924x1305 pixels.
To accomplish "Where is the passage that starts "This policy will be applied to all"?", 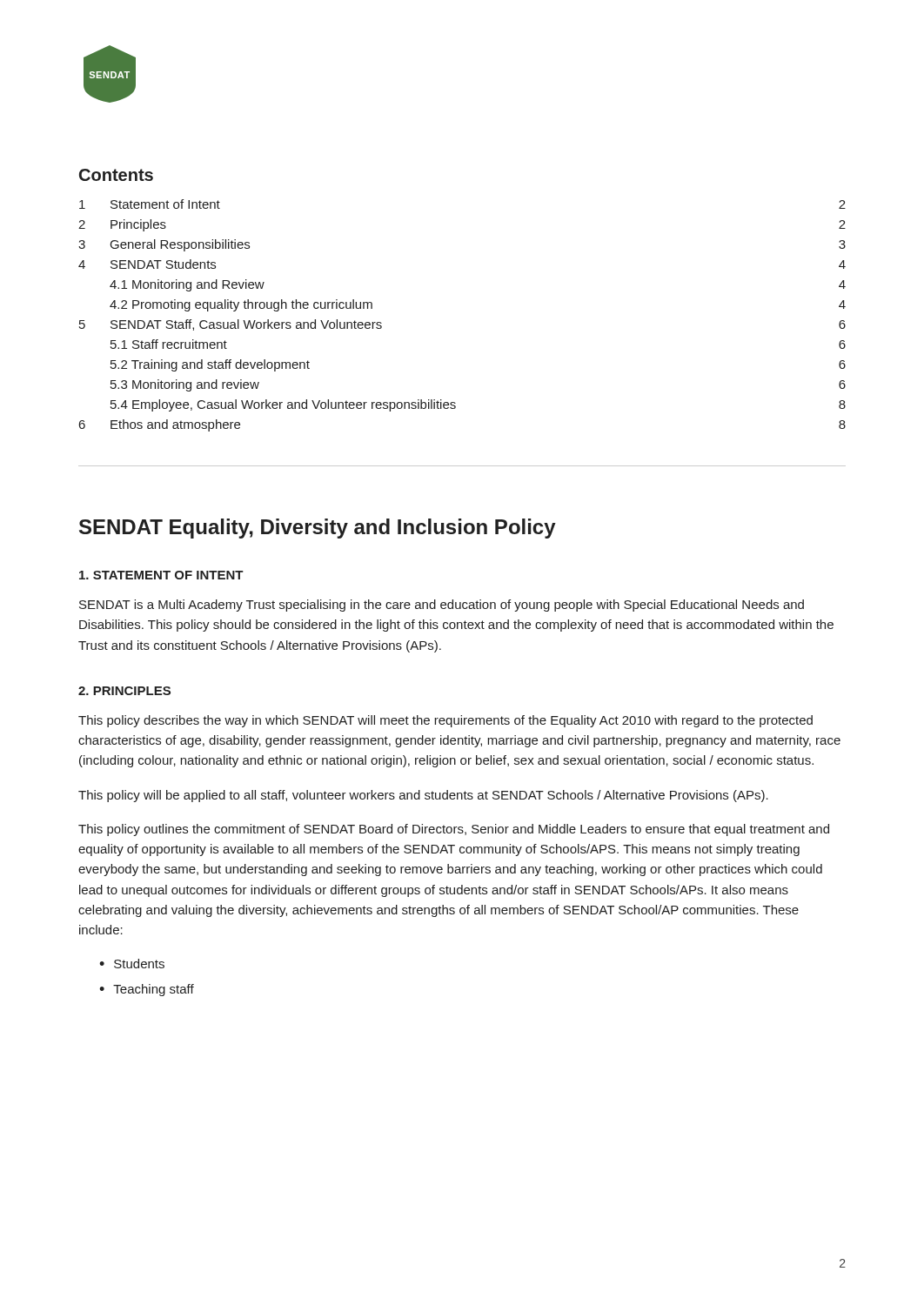I will coord(424,794).
